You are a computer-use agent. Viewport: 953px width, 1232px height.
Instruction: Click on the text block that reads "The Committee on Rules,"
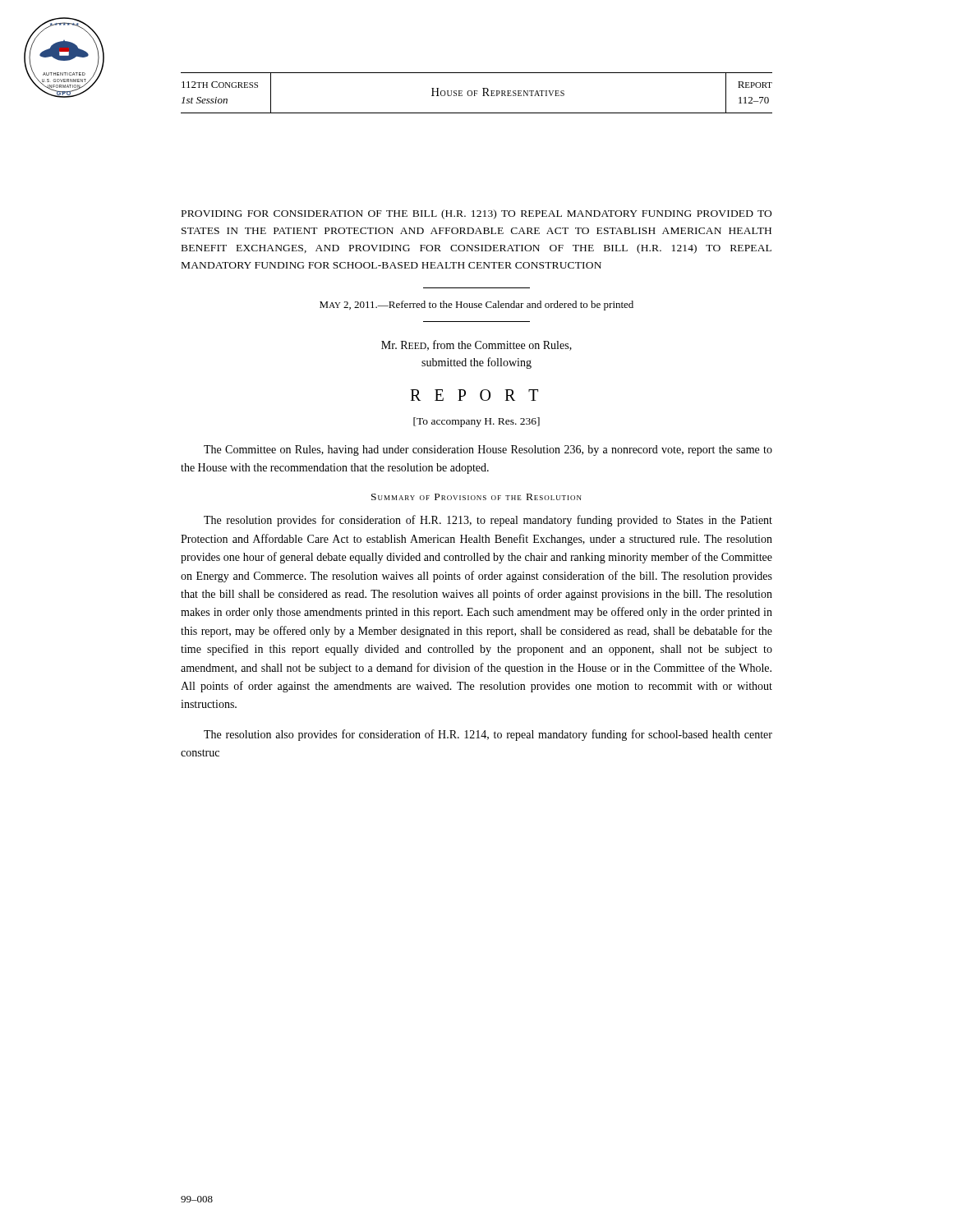(x=476, y=459)
